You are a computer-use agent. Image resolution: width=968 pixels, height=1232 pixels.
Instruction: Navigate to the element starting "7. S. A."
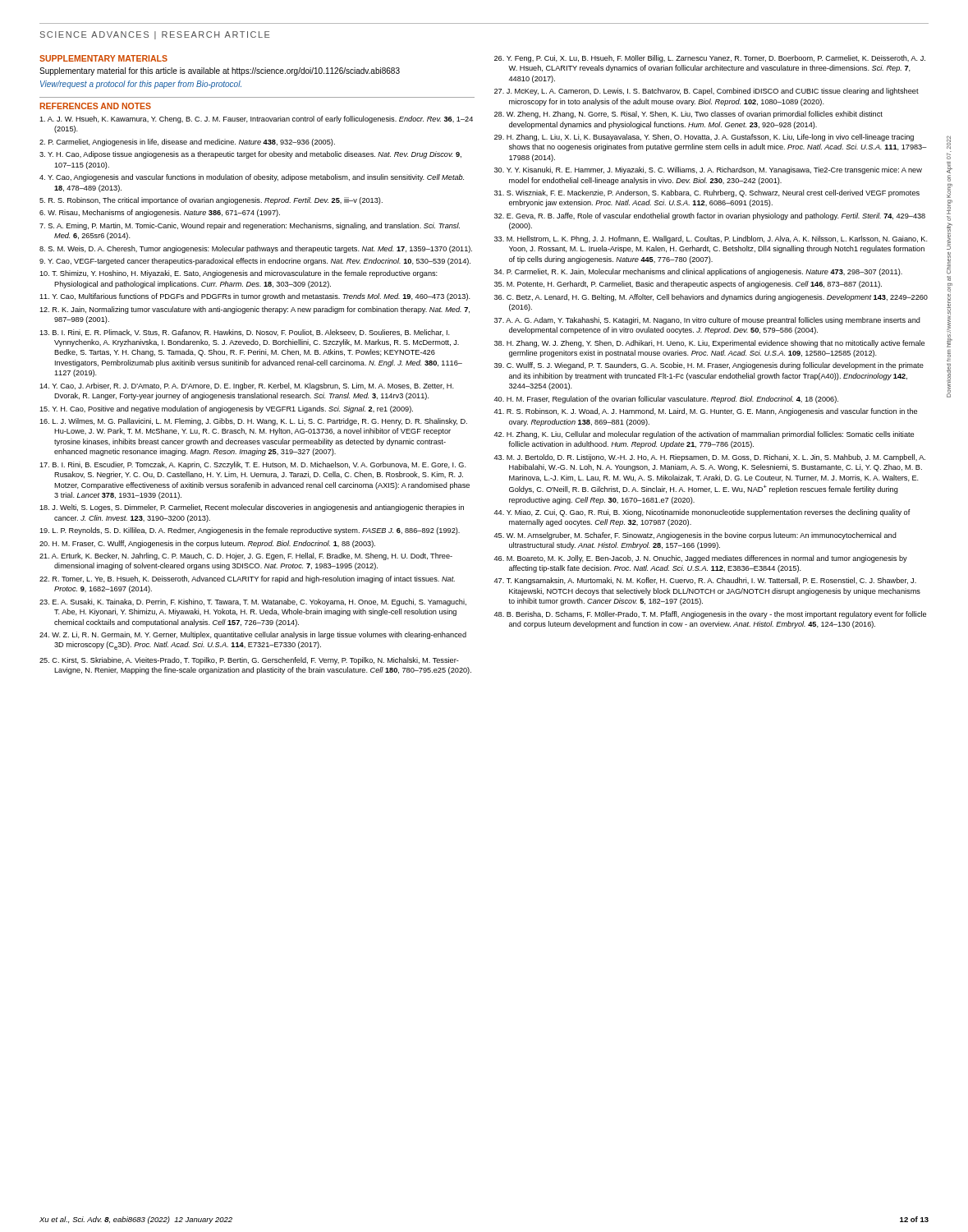[x=250, y=231]
